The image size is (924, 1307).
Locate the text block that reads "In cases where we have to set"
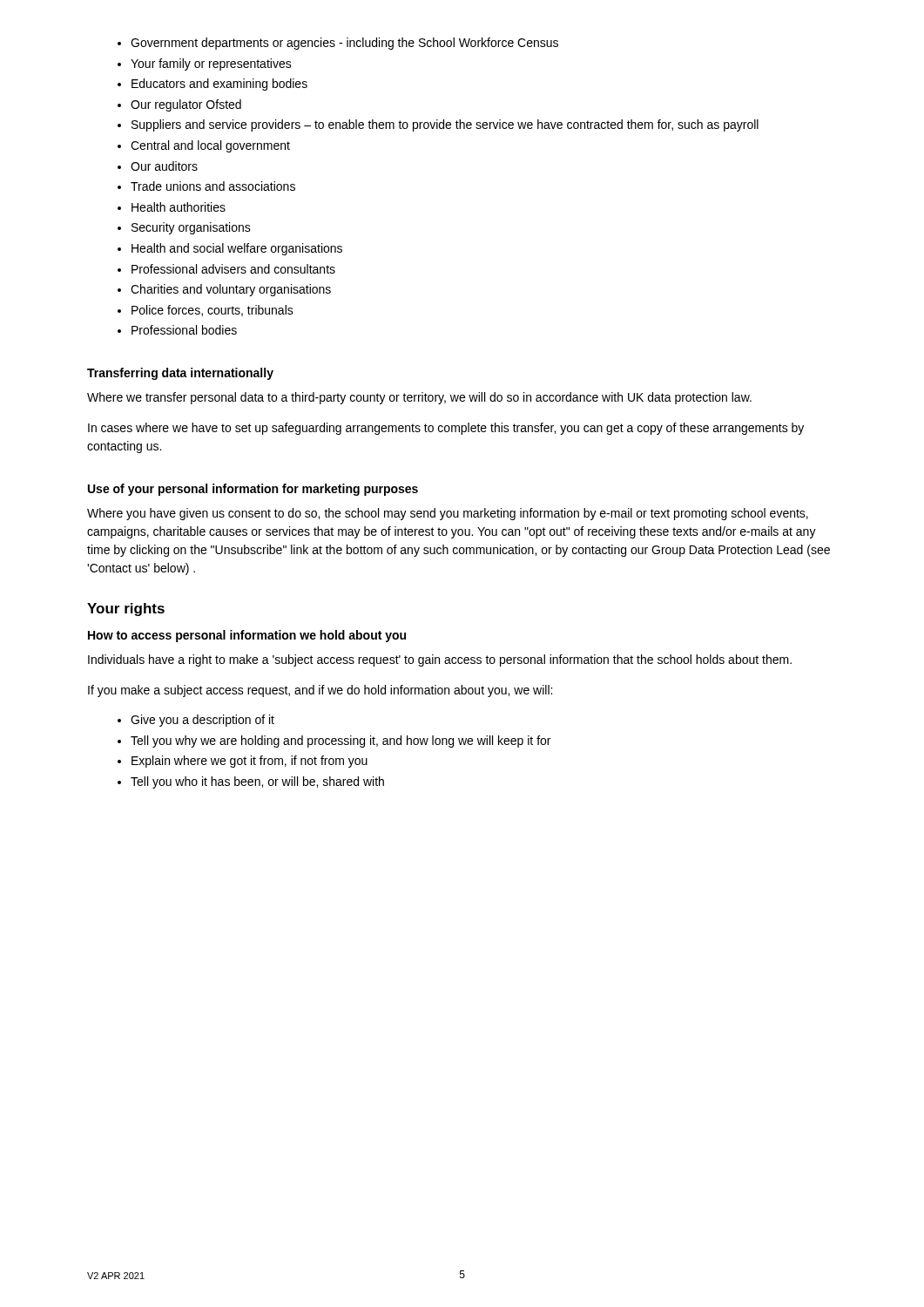coord(446,437)
